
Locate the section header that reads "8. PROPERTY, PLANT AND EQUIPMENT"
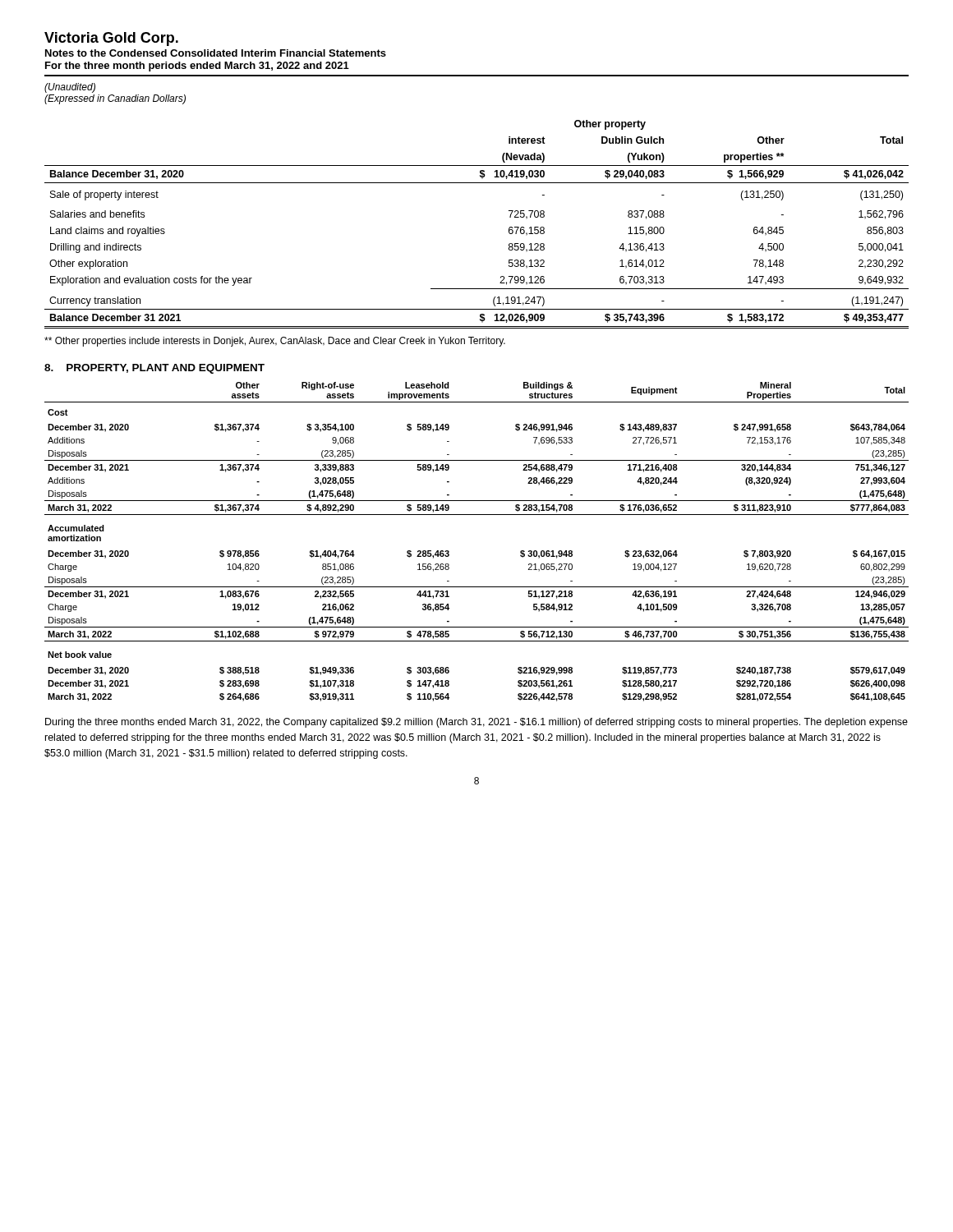click(x=154, y=368)
